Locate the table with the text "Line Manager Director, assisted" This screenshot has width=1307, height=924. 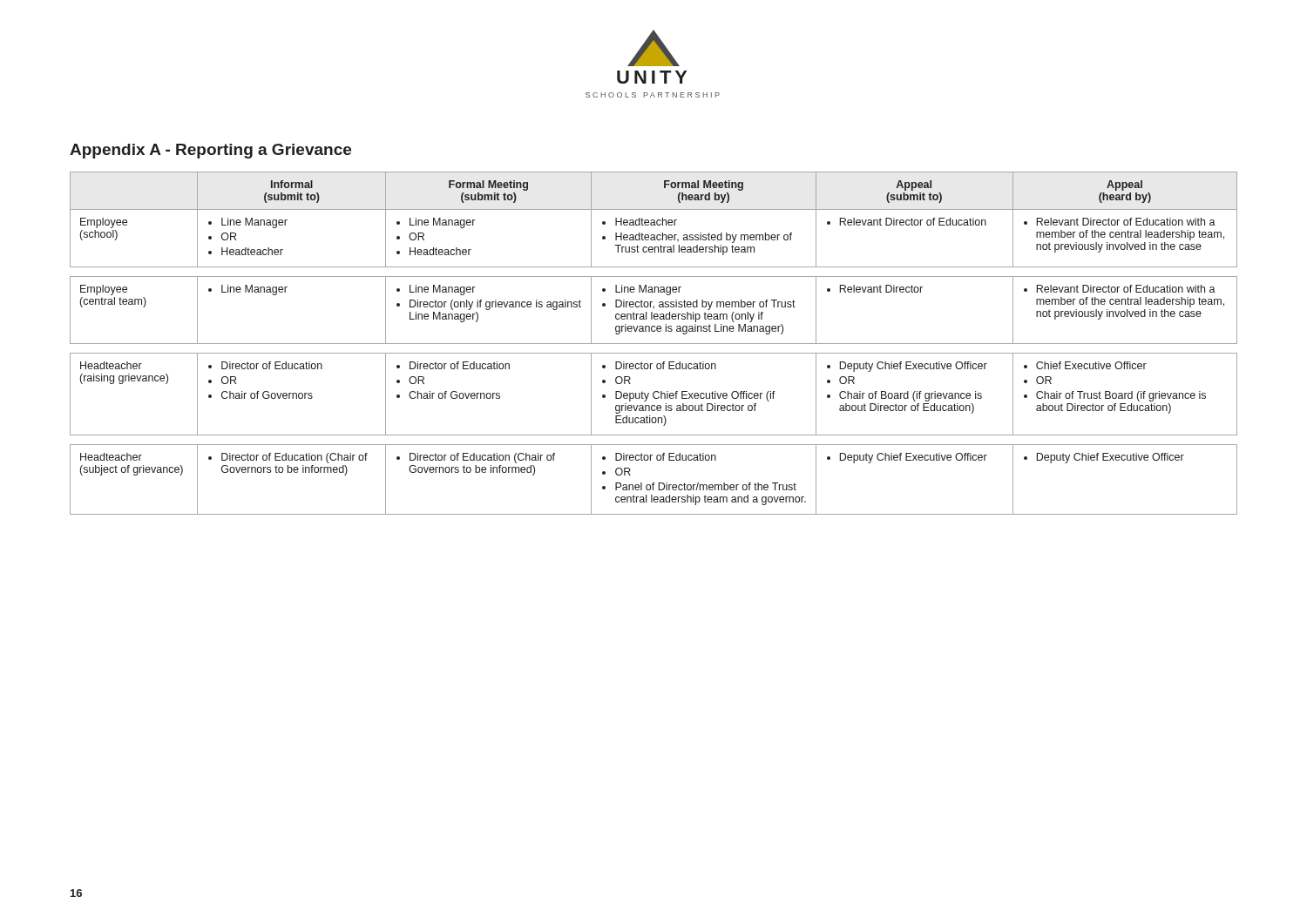(x=654, y=343)
